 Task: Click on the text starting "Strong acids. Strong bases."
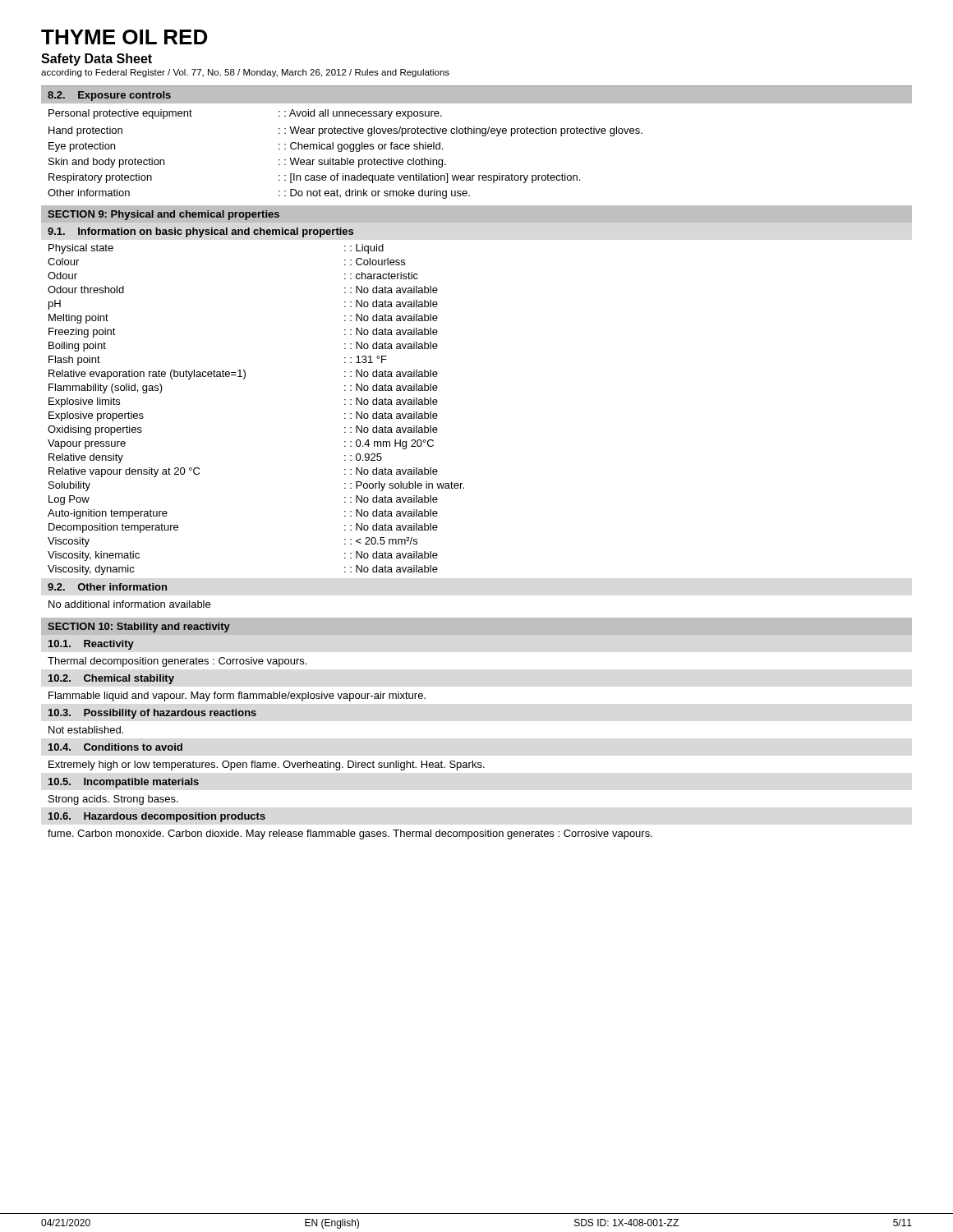click(x=113, y=799)
